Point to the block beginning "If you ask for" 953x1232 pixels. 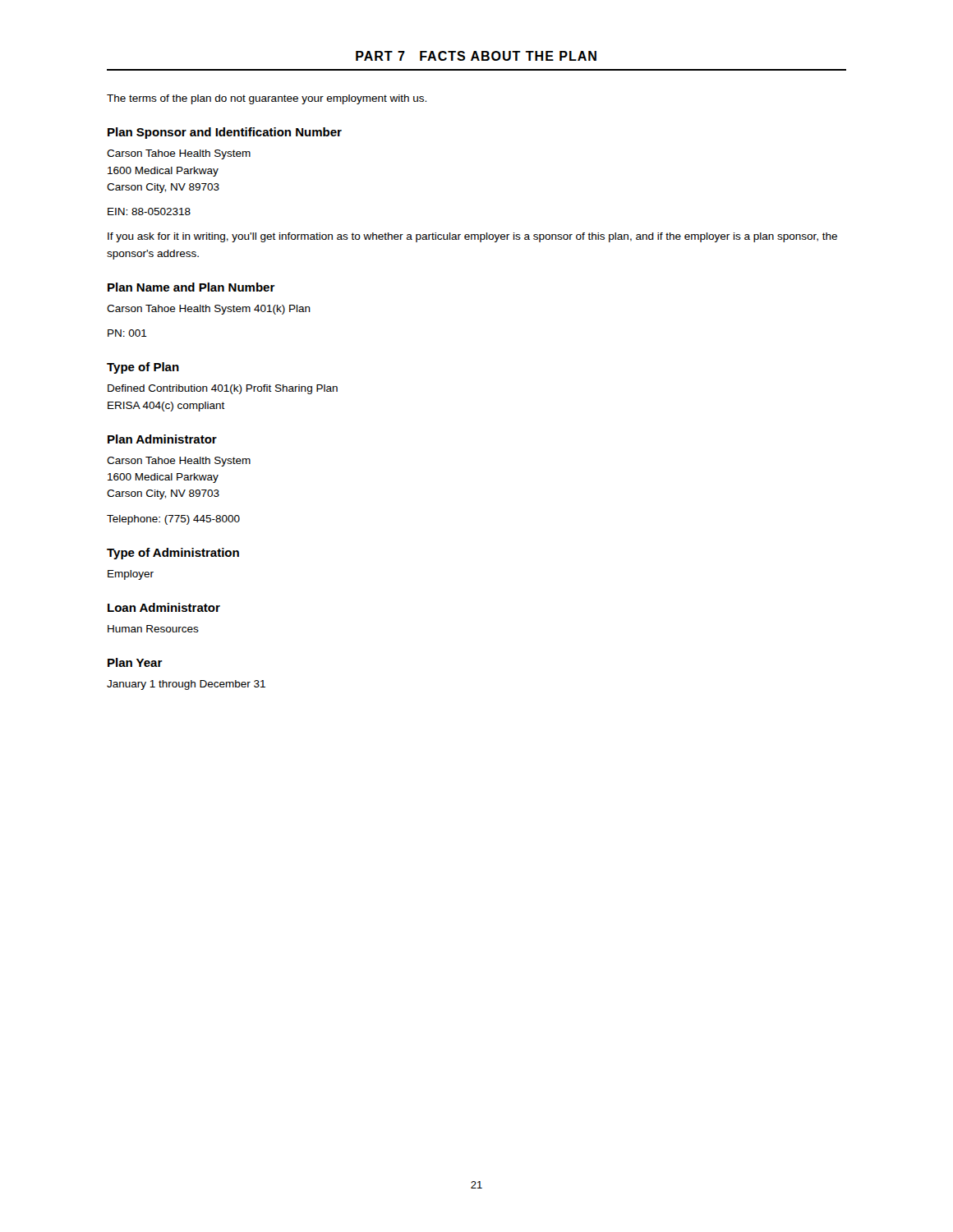coord(472,245)
